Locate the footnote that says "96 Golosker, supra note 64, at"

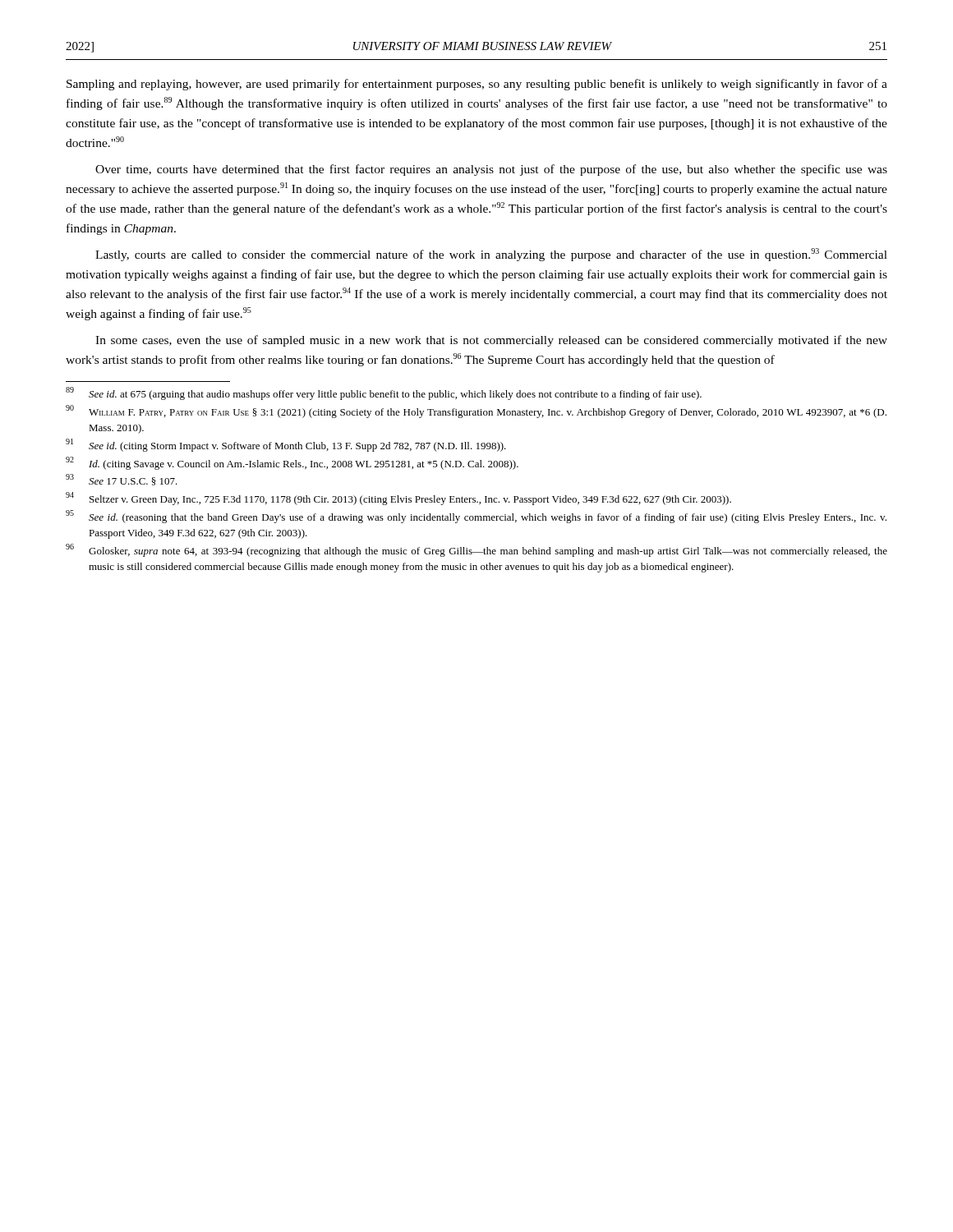(x=476, y=559)
